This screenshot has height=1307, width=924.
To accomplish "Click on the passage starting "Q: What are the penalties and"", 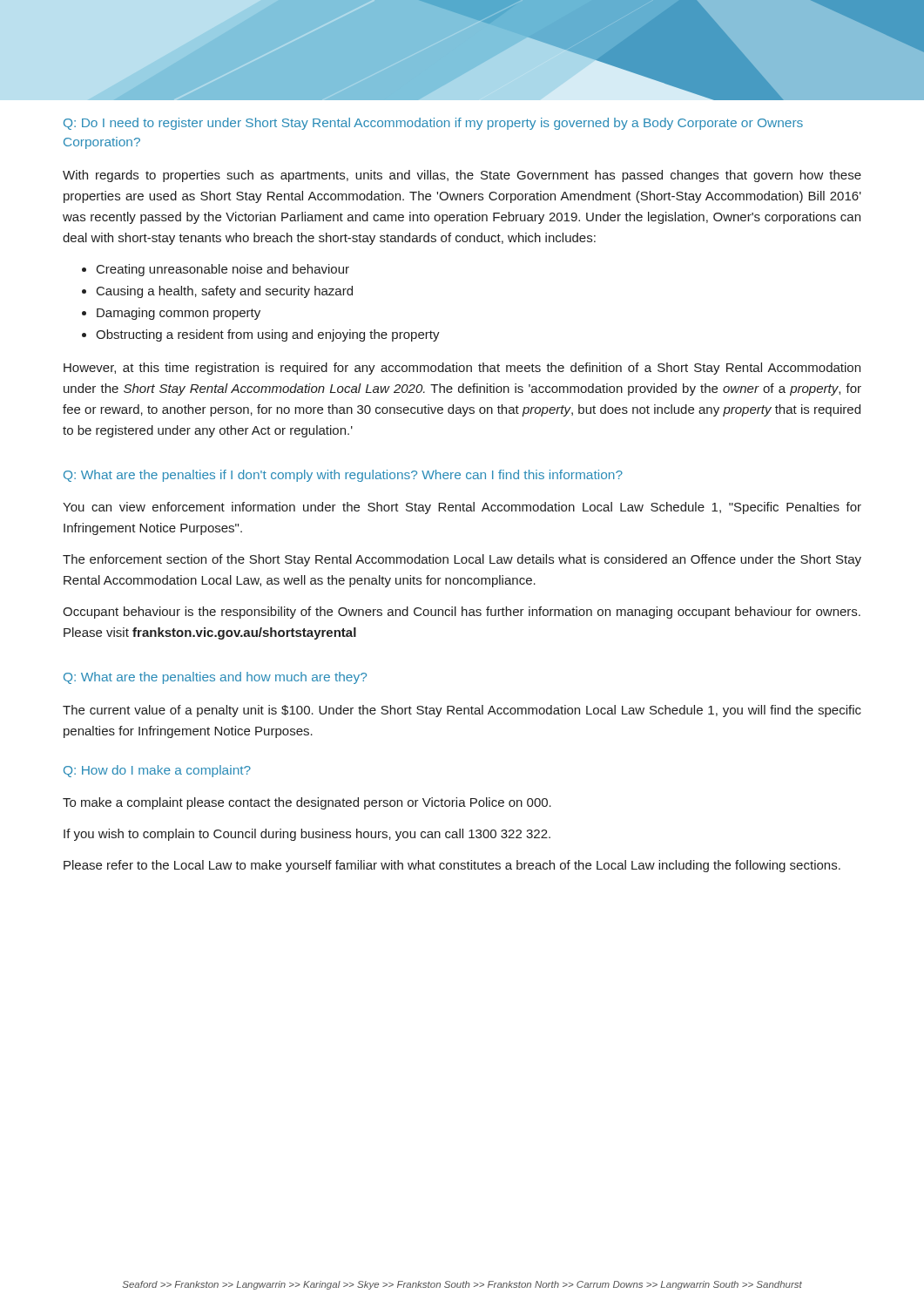I will (x=215, y=677).
